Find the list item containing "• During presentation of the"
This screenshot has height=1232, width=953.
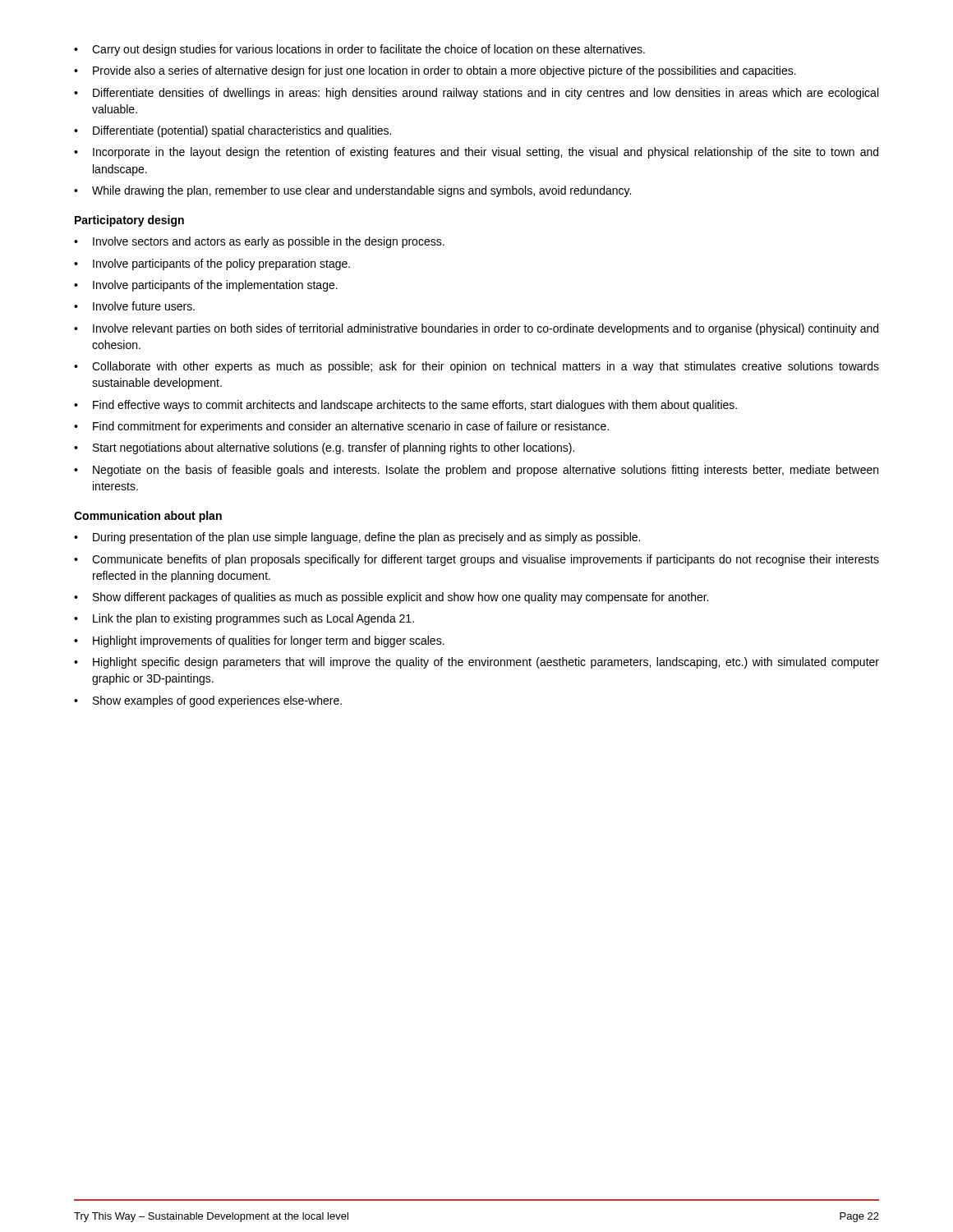click(476, 537)
